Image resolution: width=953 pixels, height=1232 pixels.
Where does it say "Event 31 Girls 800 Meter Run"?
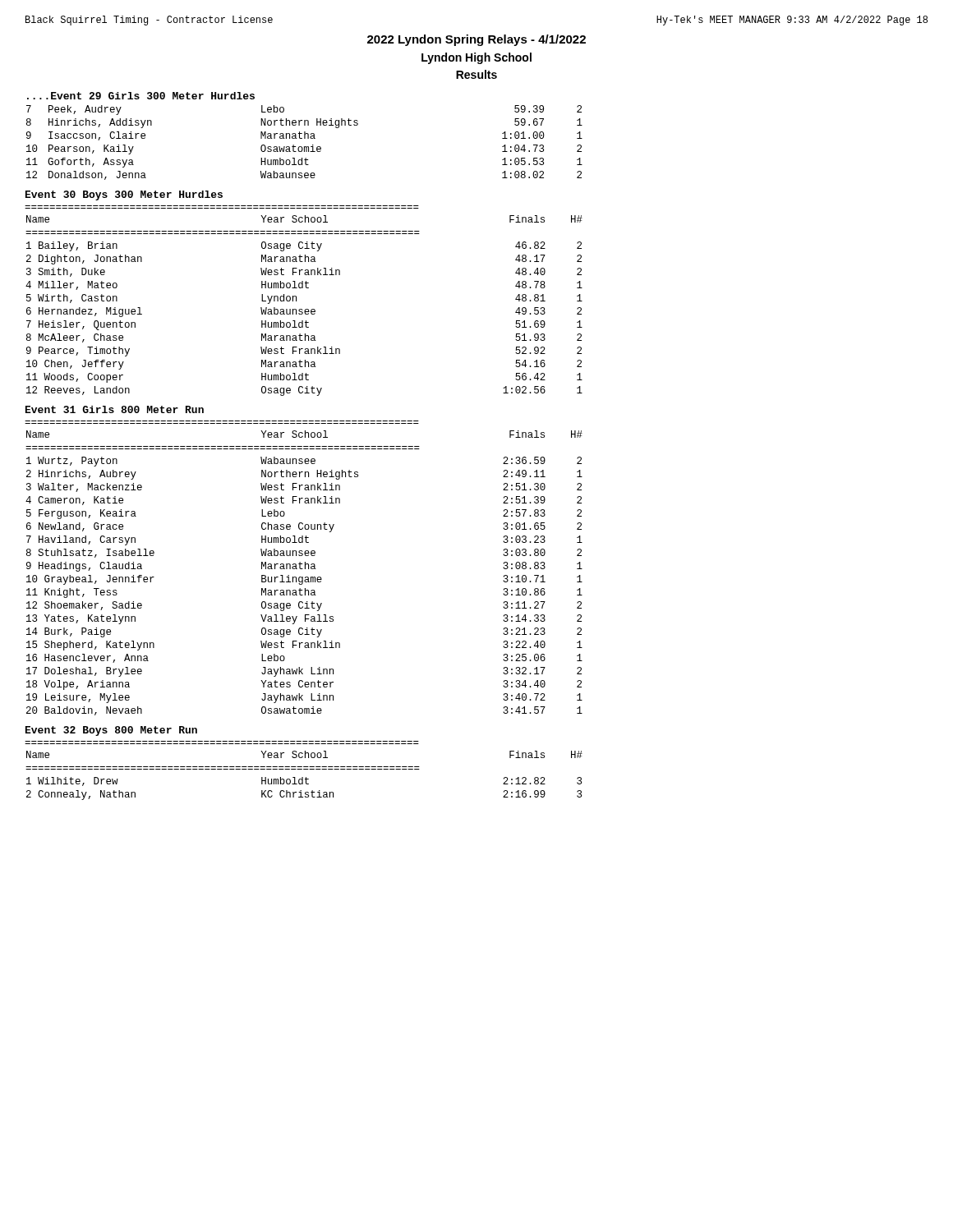(114, 410)
